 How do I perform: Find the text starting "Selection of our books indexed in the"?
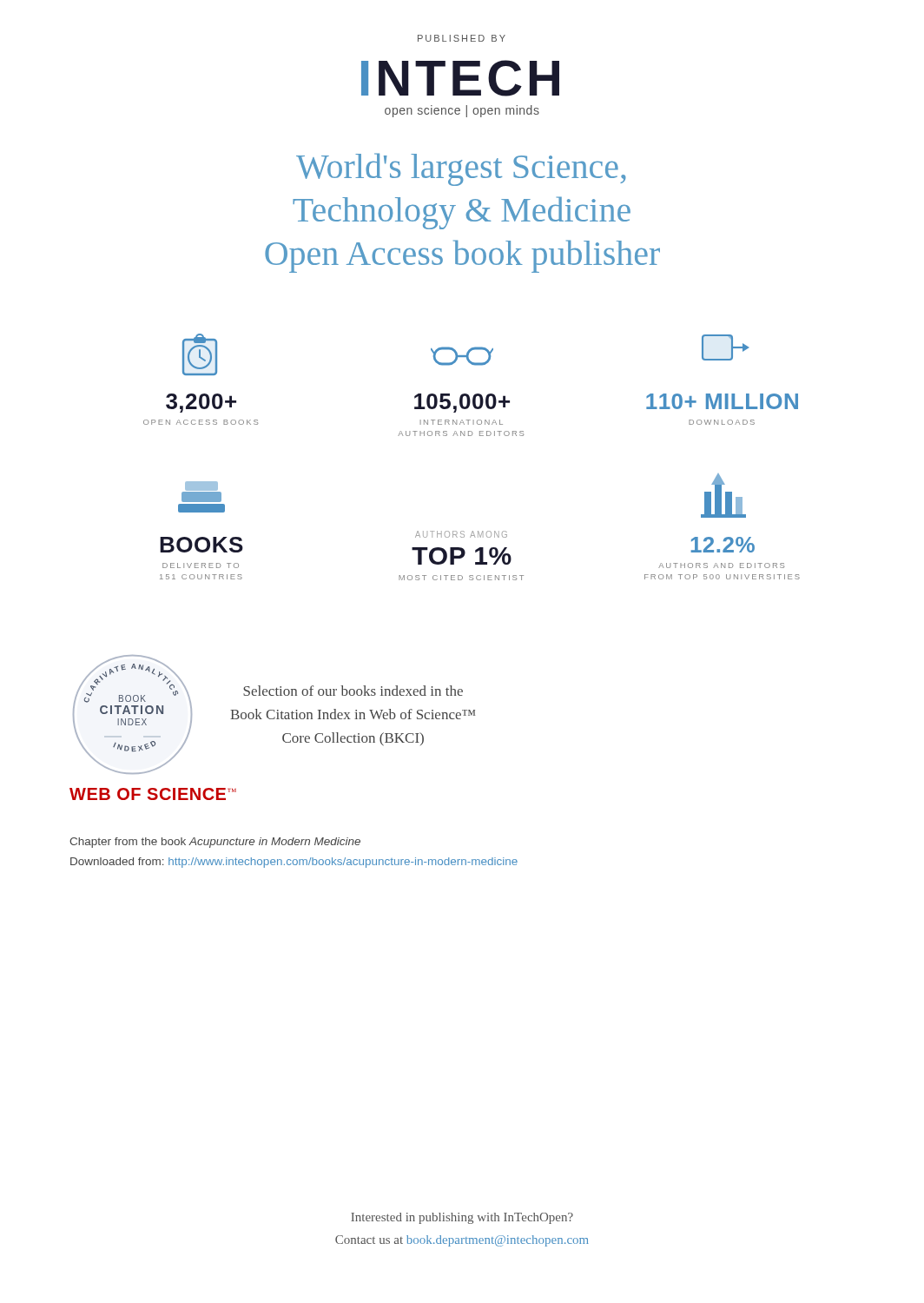click(353, 714)
